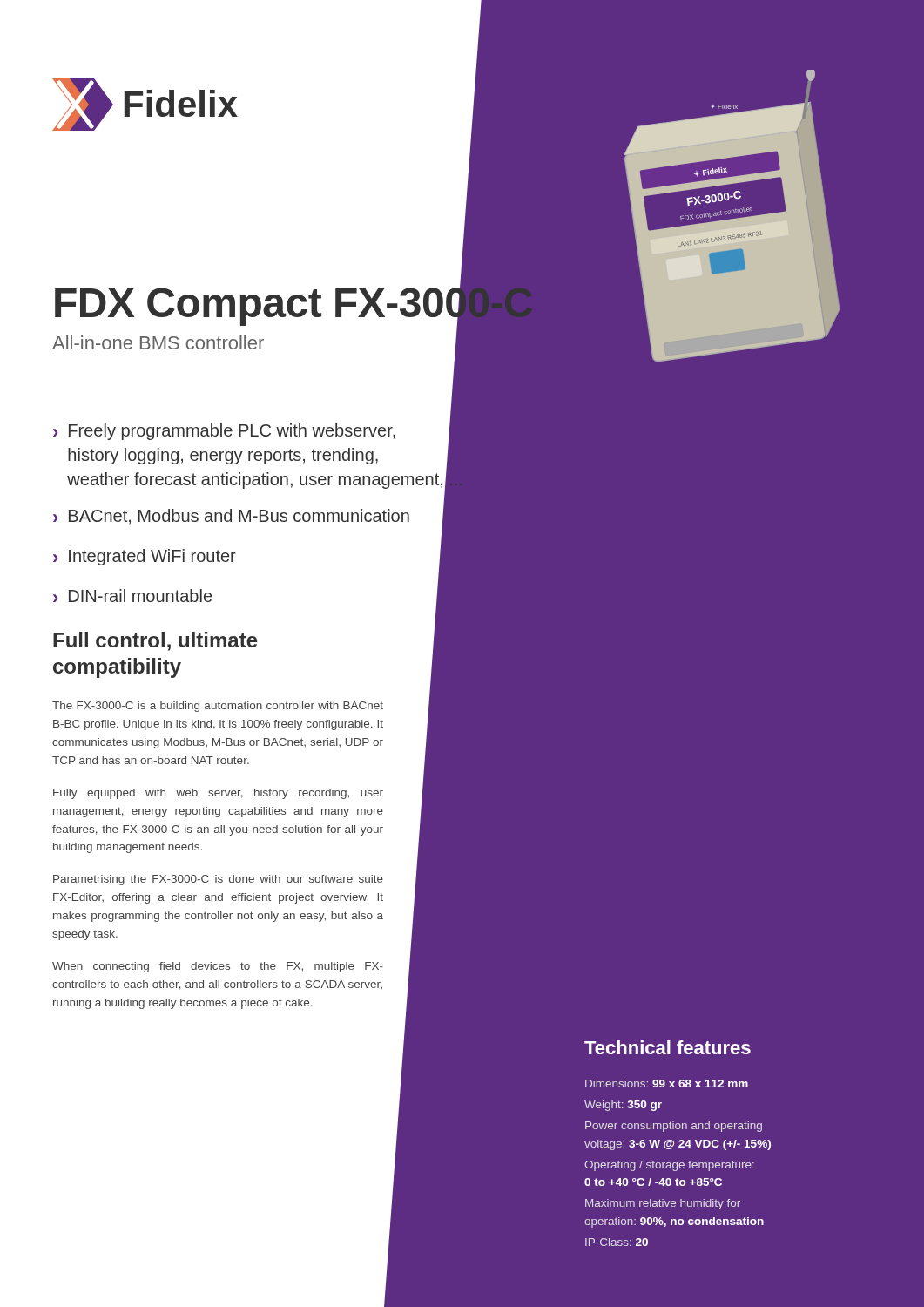Click the passage that begins "Maximum relative humidity foroperation: 90%, no"

pos(674,1212)
